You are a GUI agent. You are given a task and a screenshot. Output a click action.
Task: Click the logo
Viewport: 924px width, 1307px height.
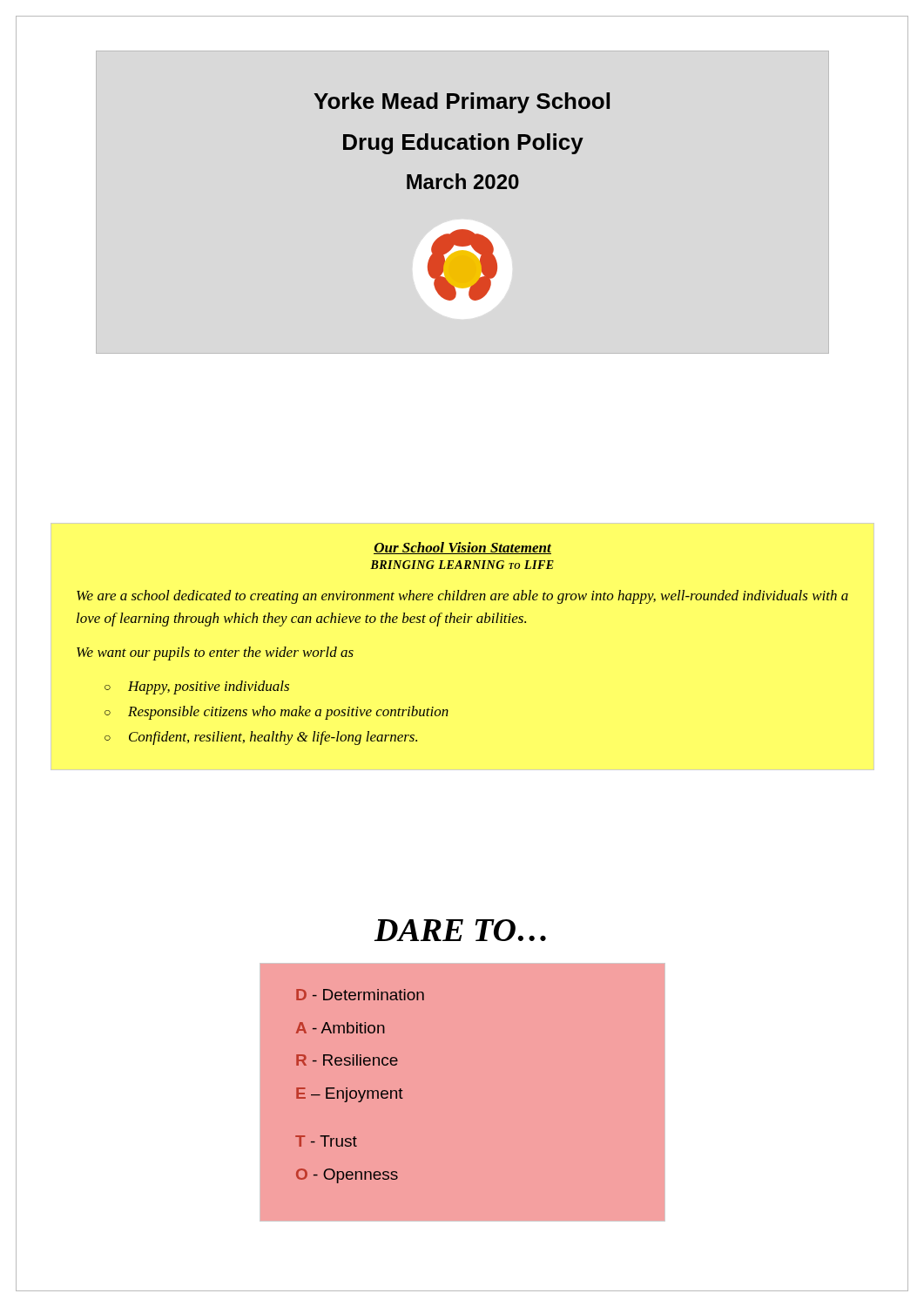pos(462,269)
